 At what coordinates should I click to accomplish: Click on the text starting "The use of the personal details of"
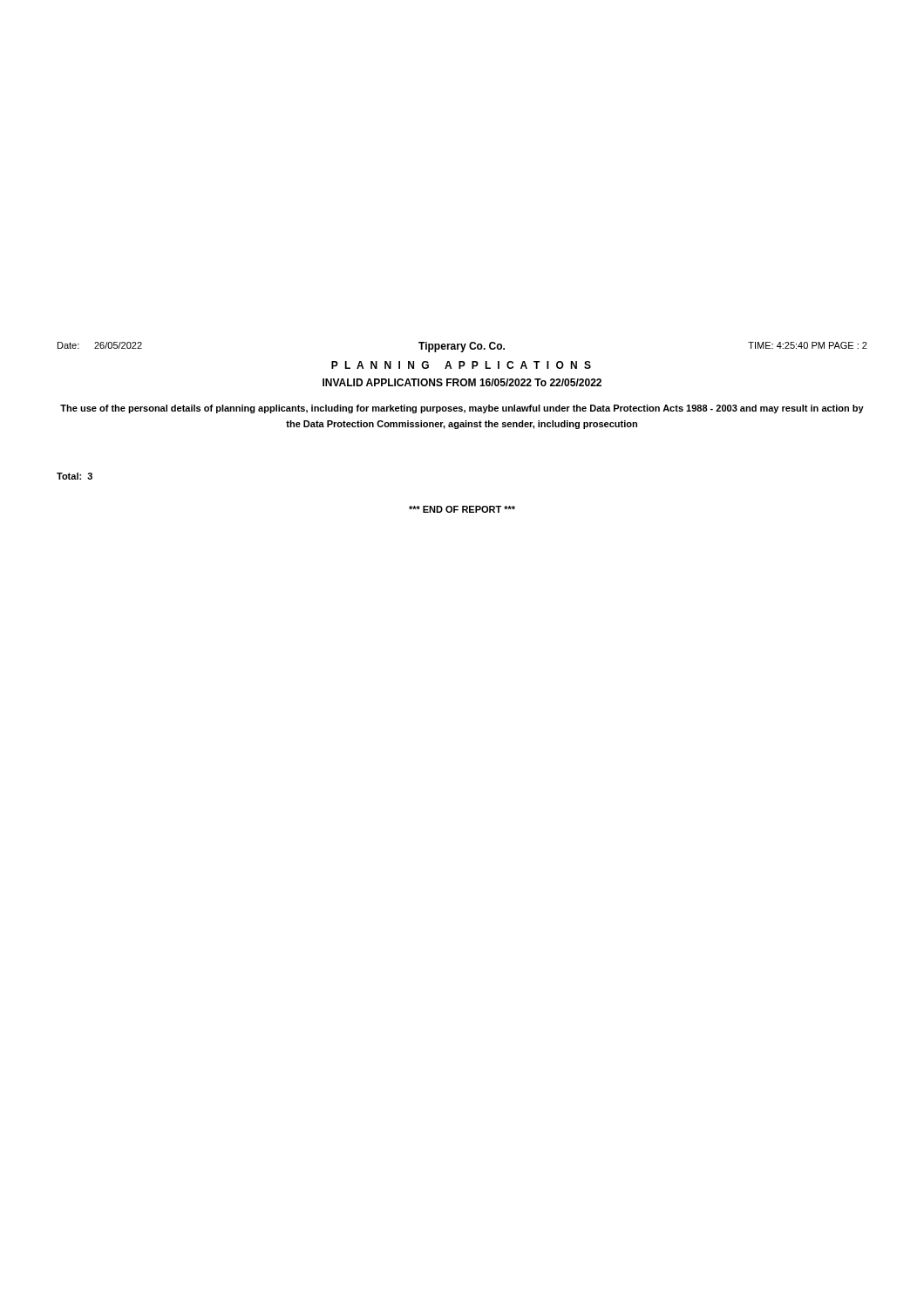[462, 416]
